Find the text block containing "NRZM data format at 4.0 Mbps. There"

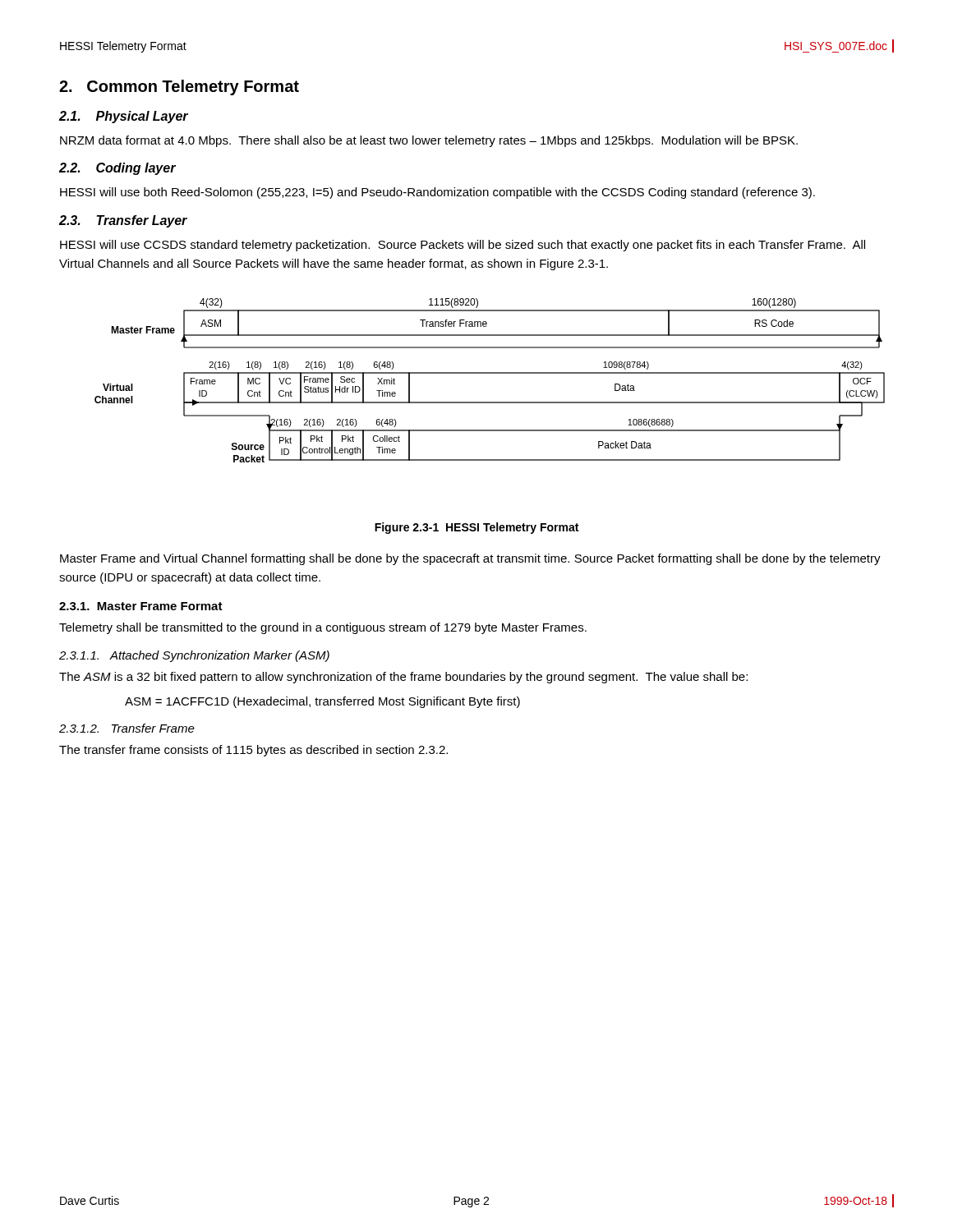coord(429,140)
